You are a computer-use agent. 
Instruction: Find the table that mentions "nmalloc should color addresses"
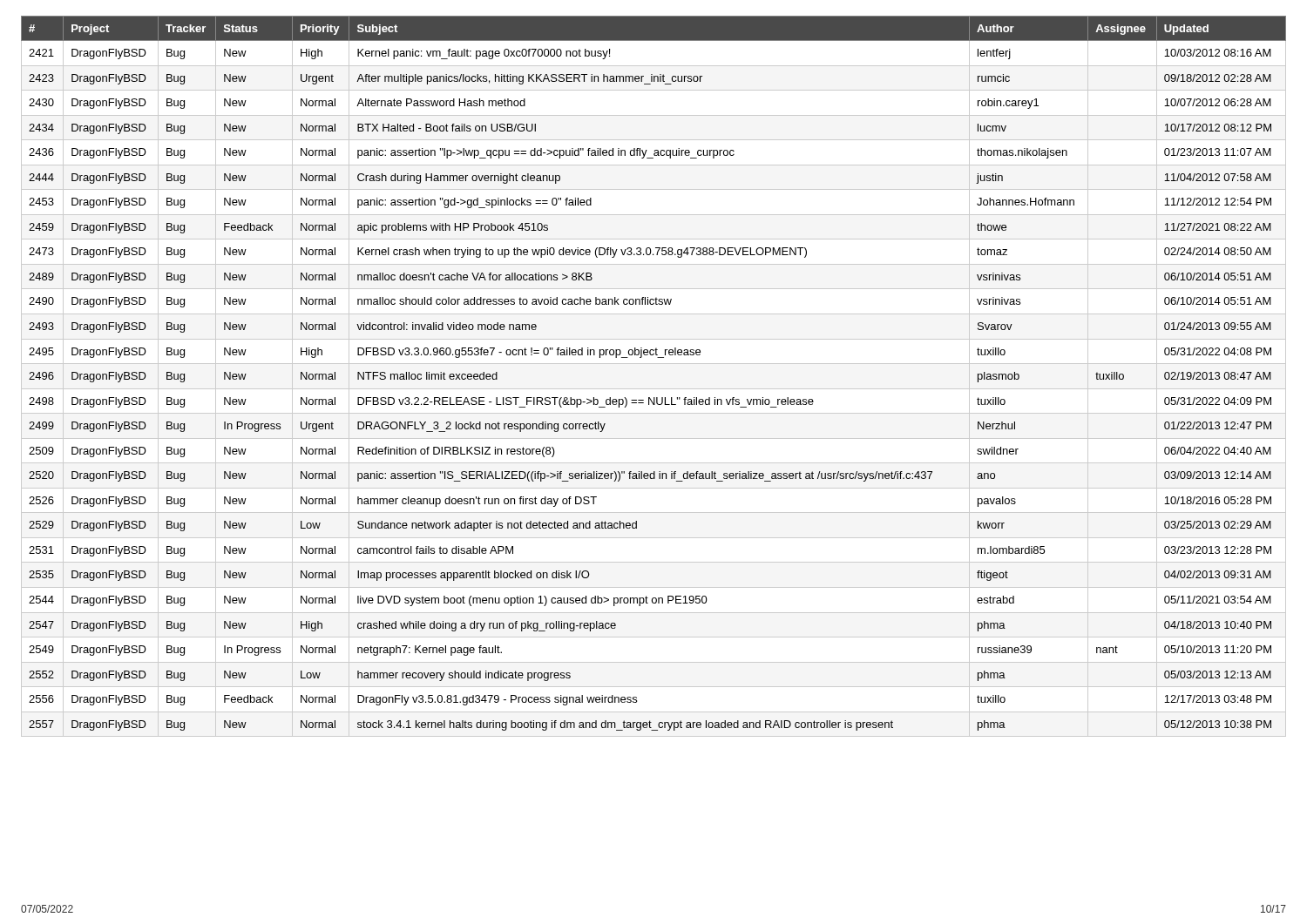click(x=654, y=376)
